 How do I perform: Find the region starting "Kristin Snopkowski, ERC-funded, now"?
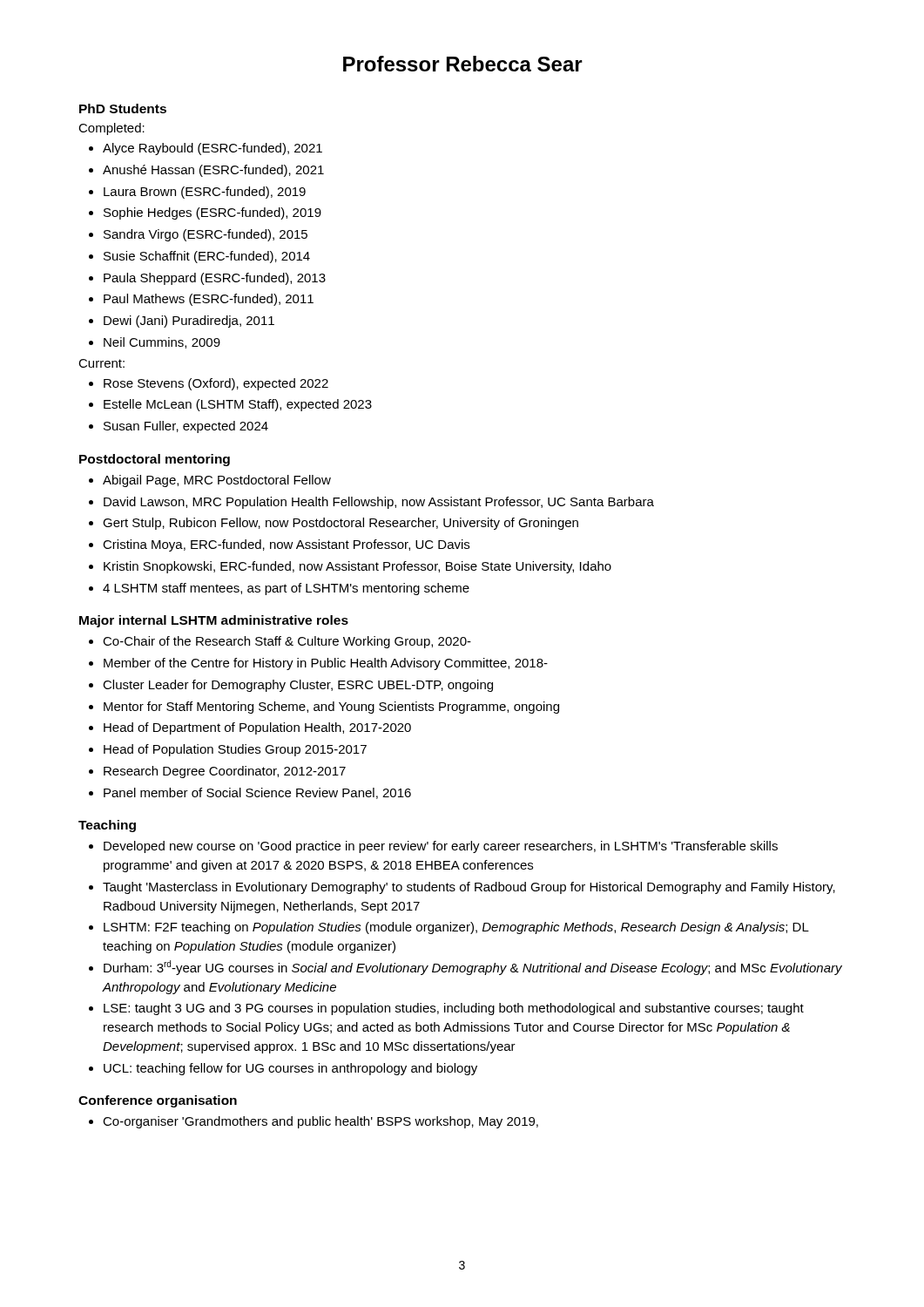474,566
